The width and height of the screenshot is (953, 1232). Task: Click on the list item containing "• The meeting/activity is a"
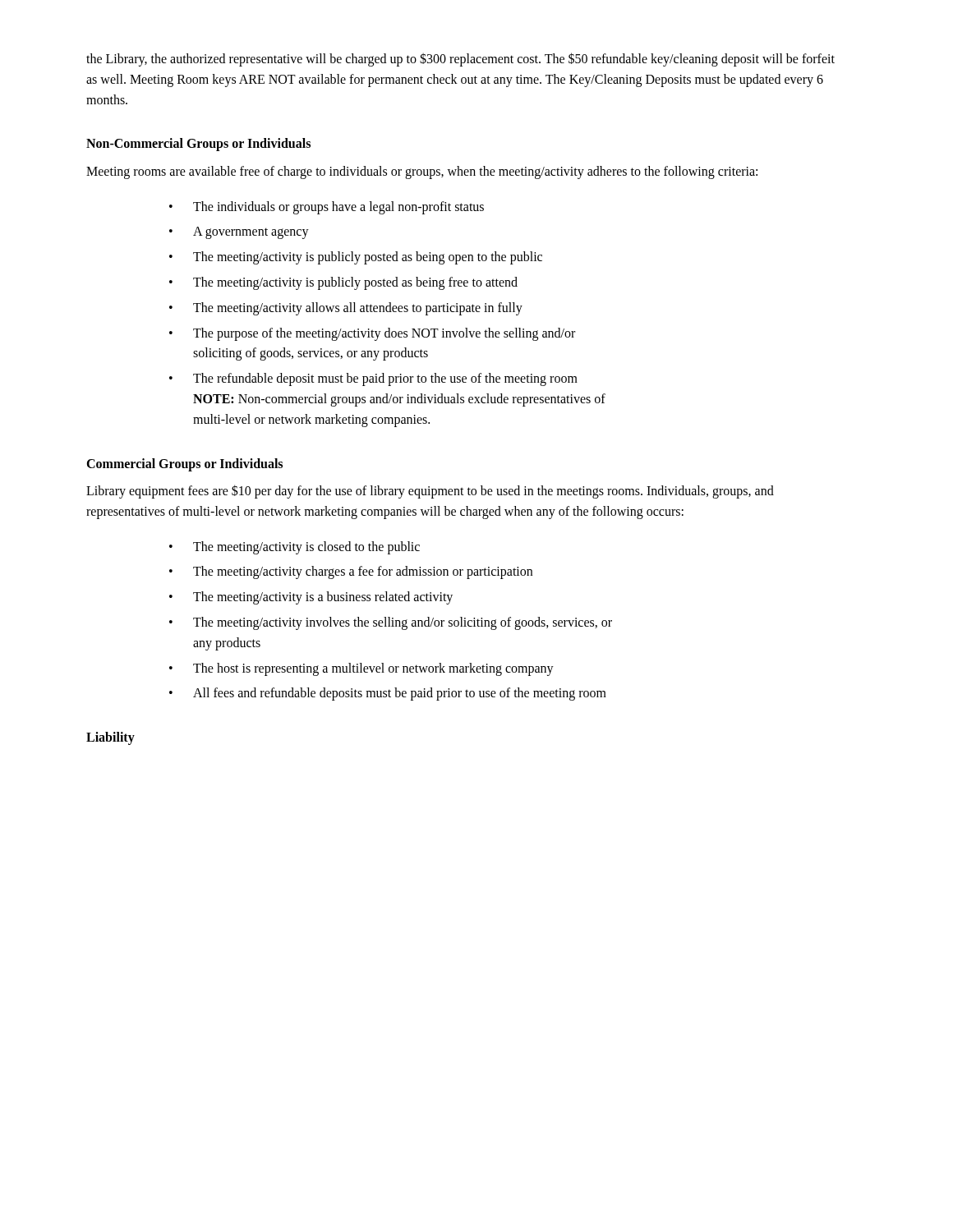click(x=311, y=598)
